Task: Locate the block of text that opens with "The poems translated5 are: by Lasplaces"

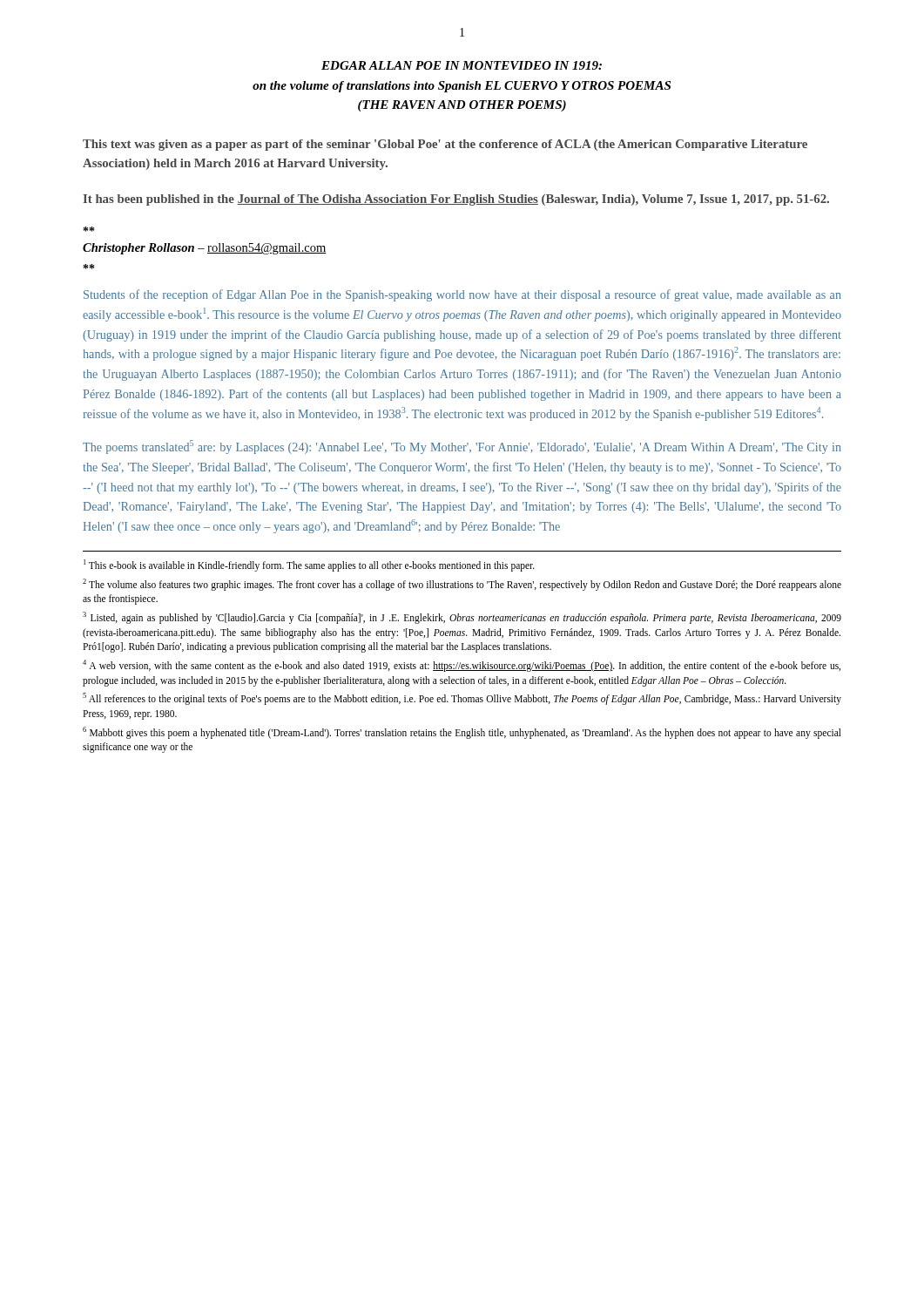Action: click(x=462, y=486)
